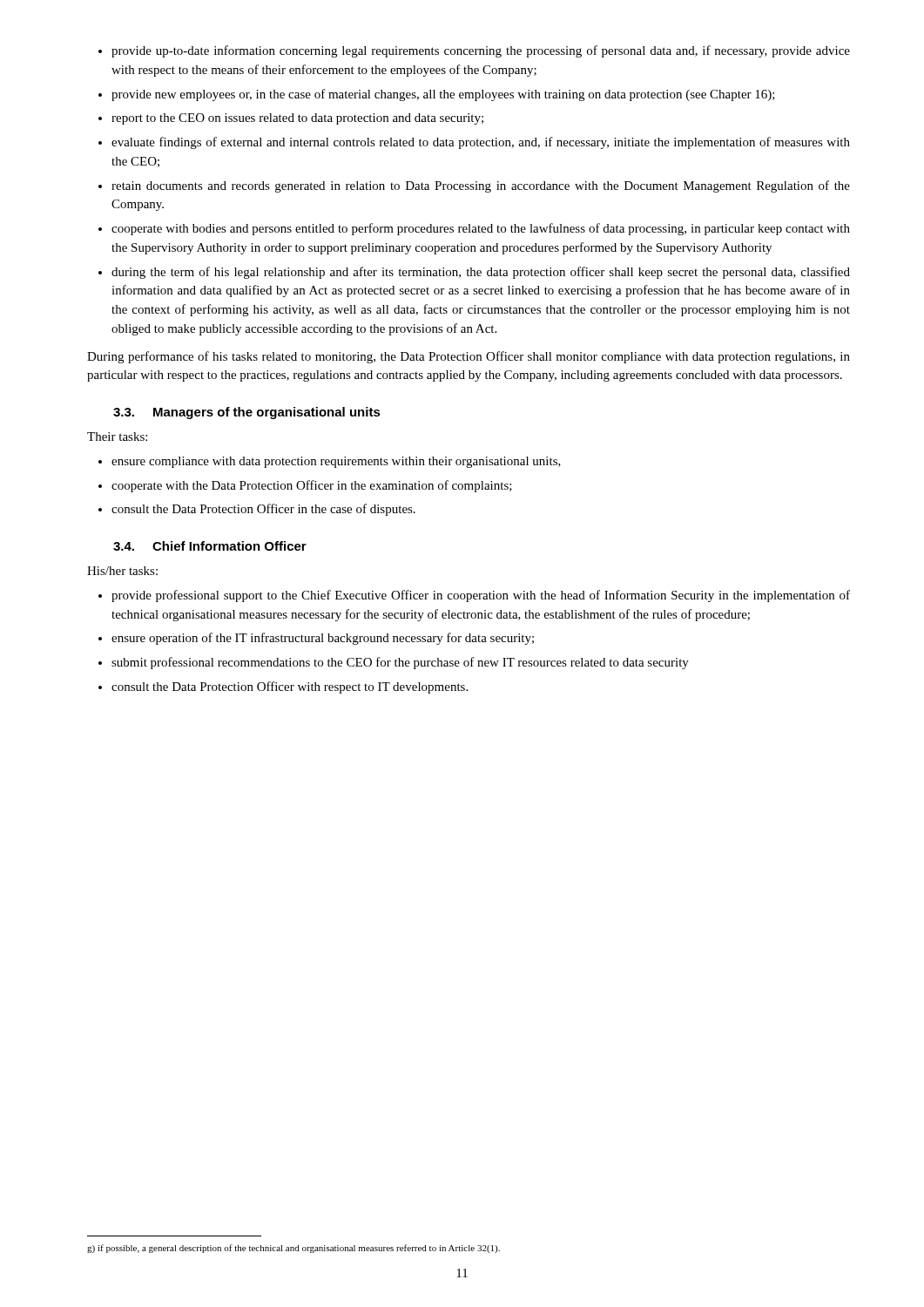Locate the block starting "During performance of"
Screen dimensions: 1307x924
tap(469, 366)
